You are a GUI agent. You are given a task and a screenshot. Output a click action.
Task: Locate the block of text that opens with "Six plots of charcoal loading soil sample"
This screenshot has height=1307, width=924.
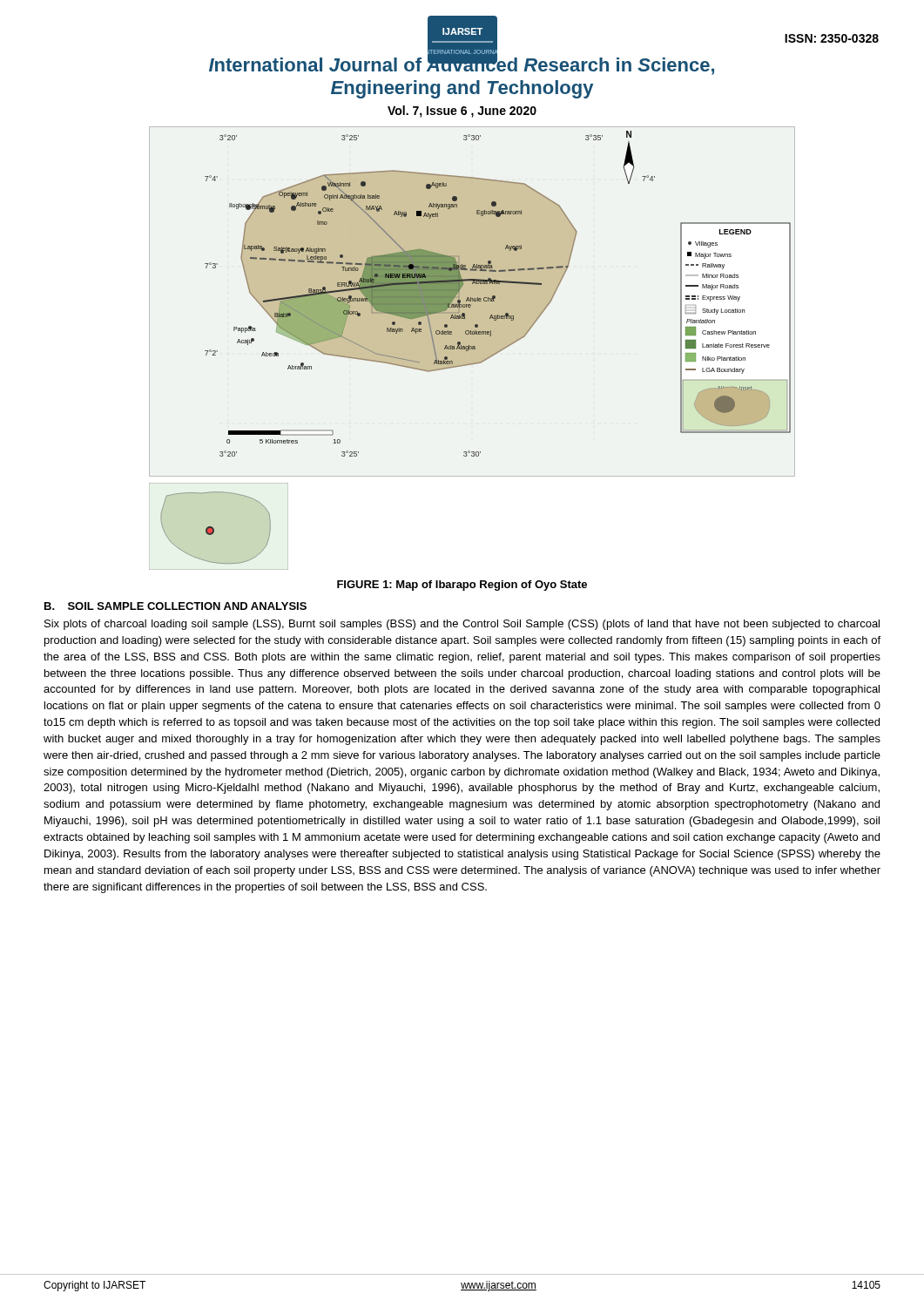pyautogui.click(x=462, y=755)
